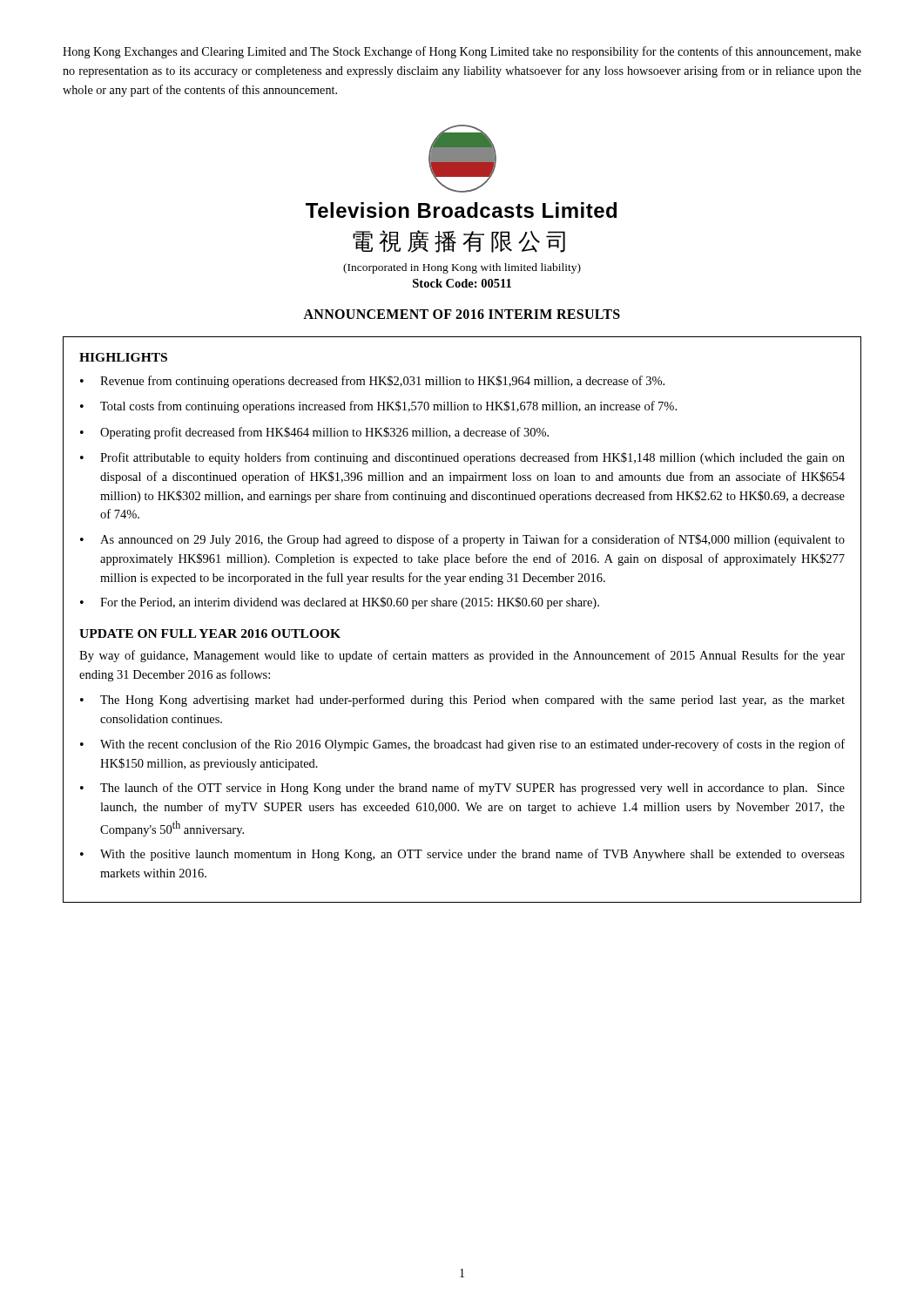Navigate to the region starting "Stock Code: 00511"

tap(462, 283)
